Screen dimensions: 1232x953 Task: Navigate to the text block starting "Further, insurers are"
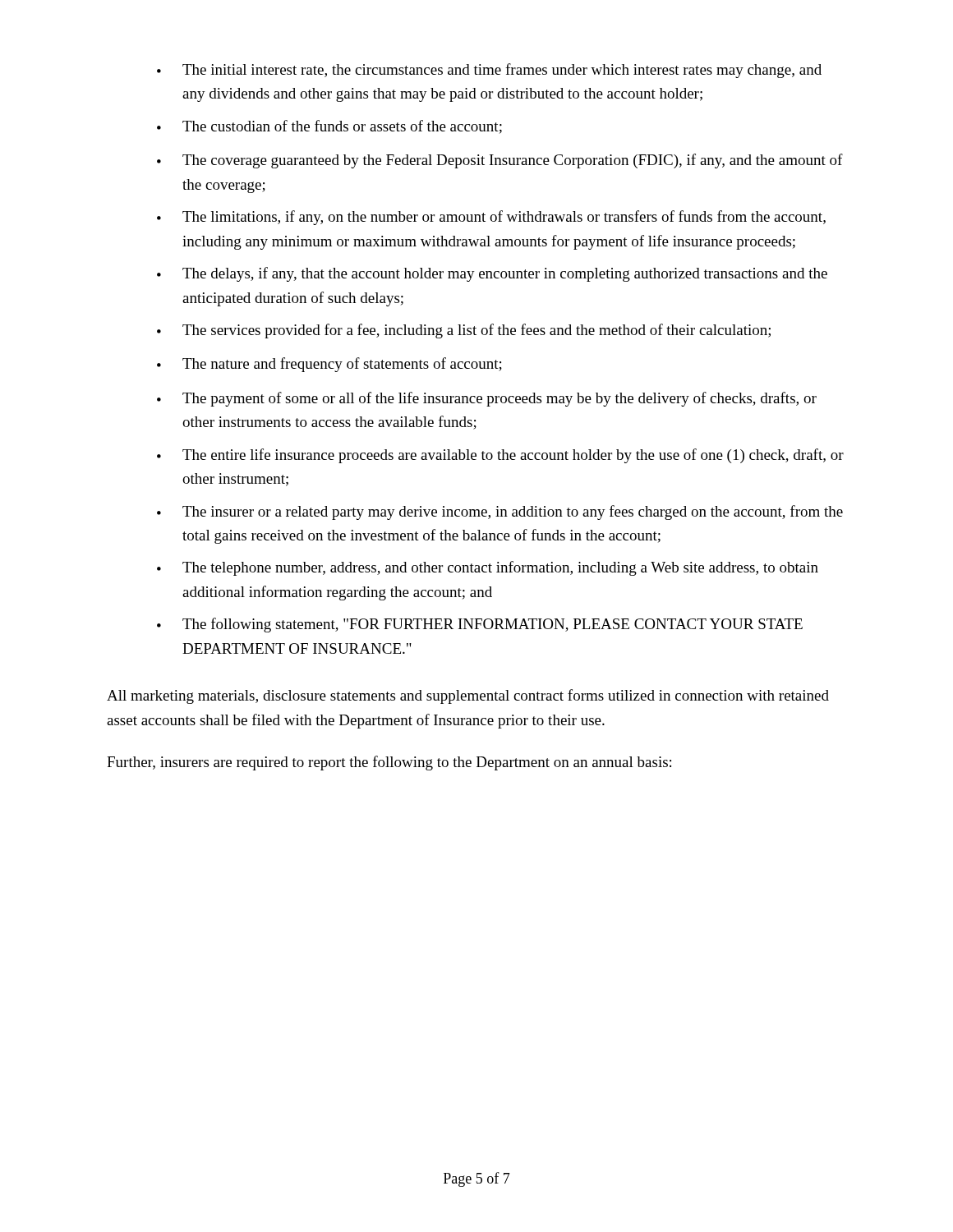click(390, 762)
